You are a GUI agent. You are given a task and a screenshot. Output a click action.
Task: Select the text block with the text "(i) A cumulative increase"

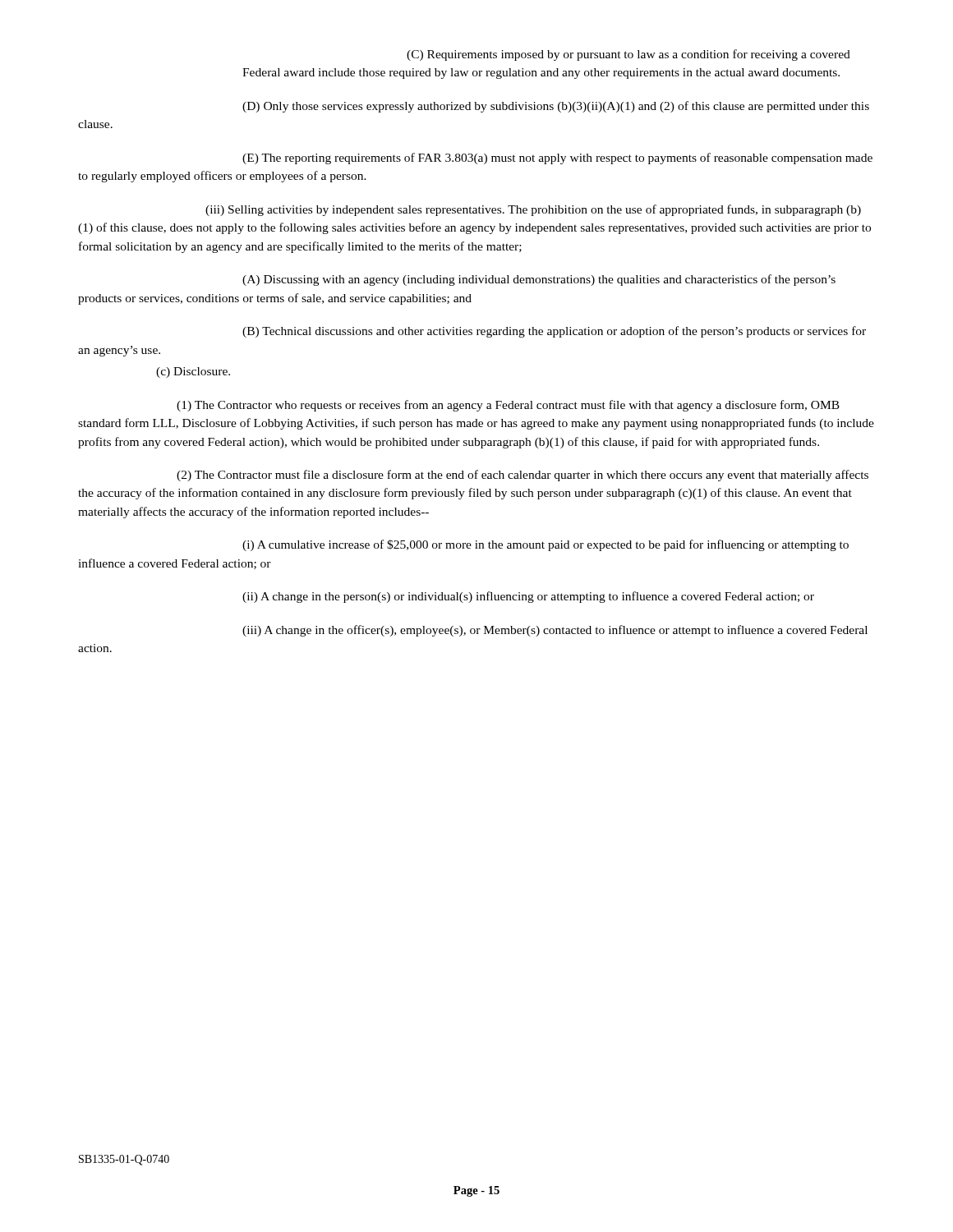click(x=464, y=554)
